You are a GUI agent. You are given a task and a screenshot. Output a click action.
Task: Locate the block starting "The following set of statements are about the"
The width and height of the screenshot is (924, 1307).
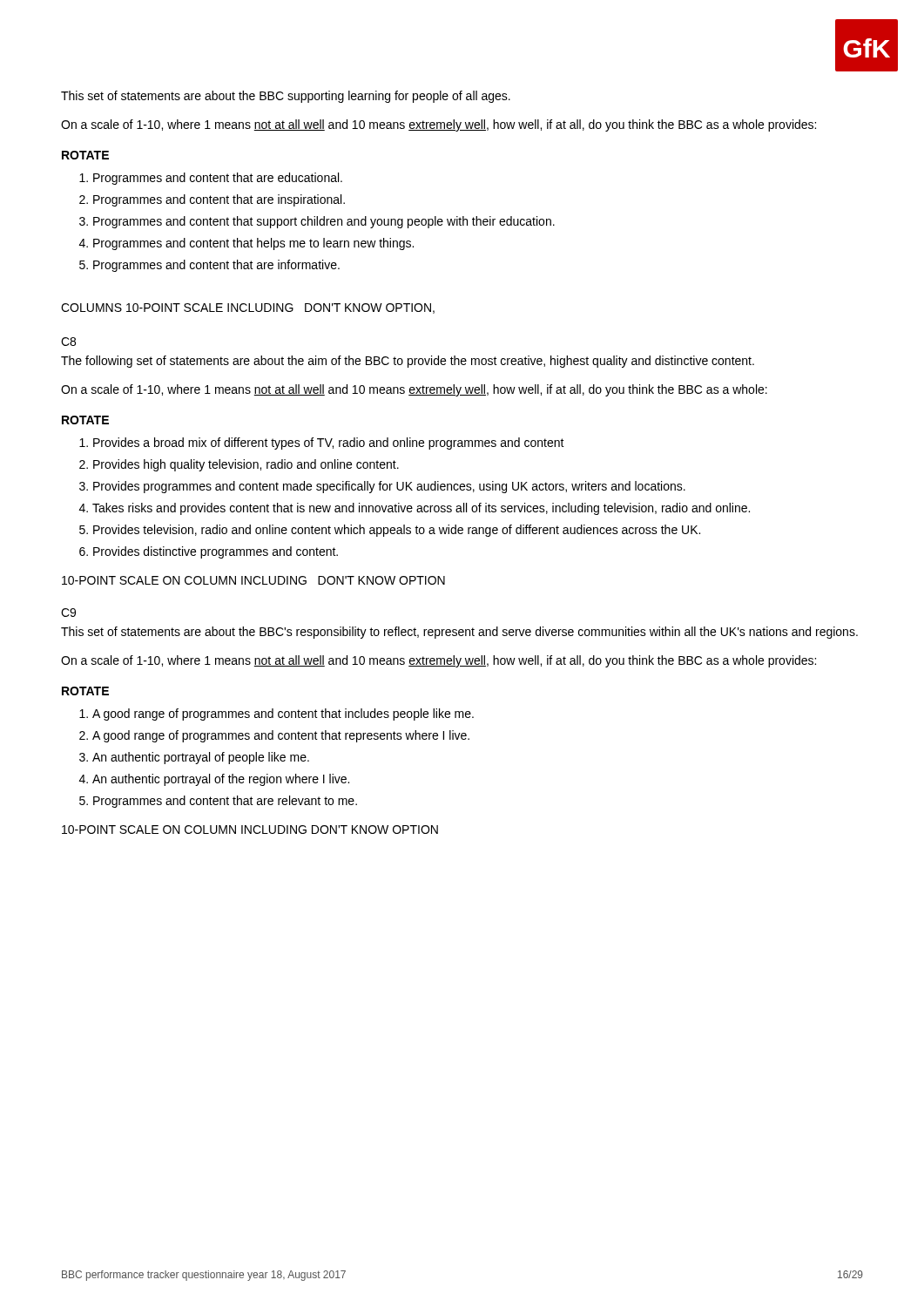click(408, 361)
